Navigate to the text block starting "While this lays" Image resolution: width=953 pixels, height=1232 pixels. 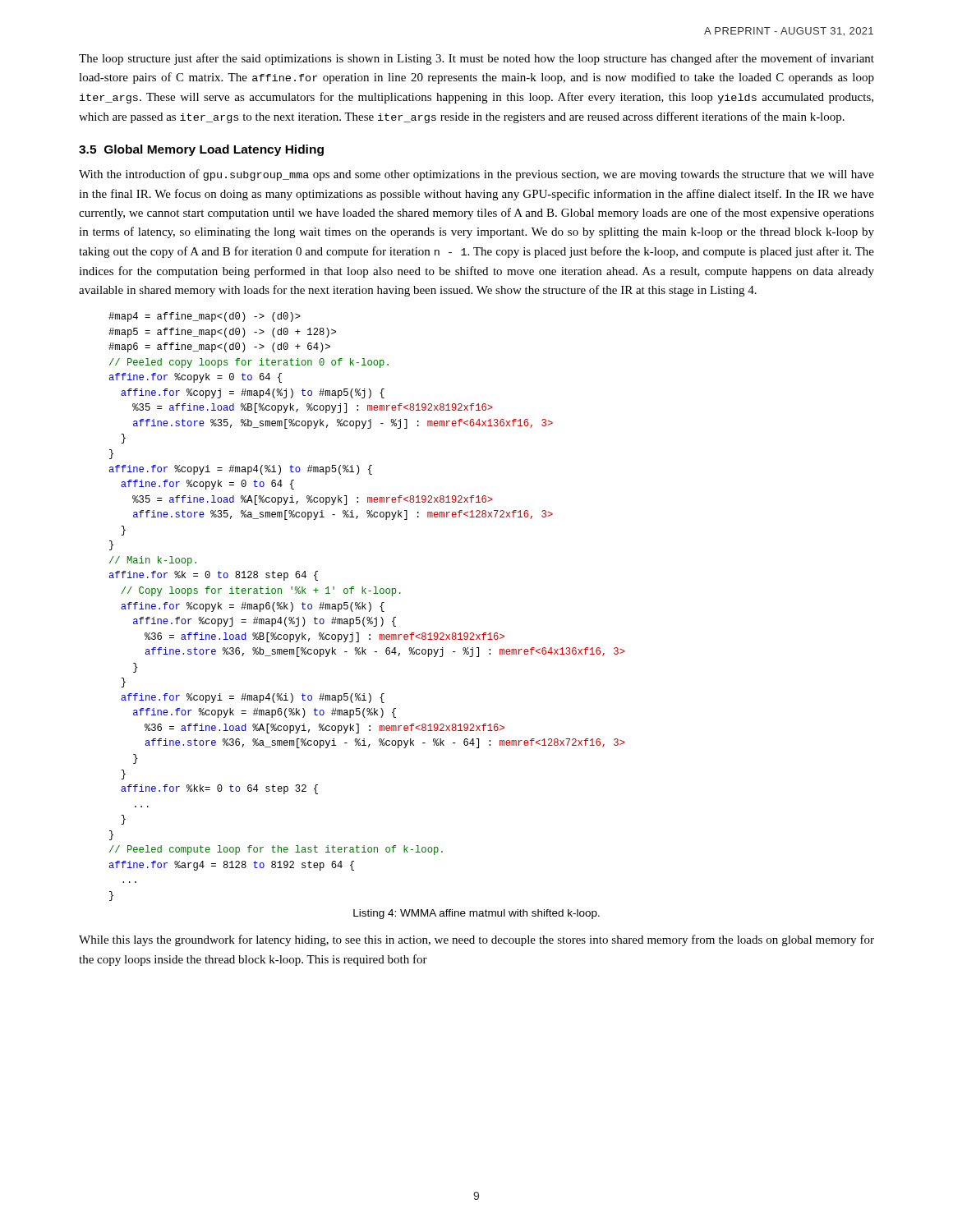click(x=476, y=950)
